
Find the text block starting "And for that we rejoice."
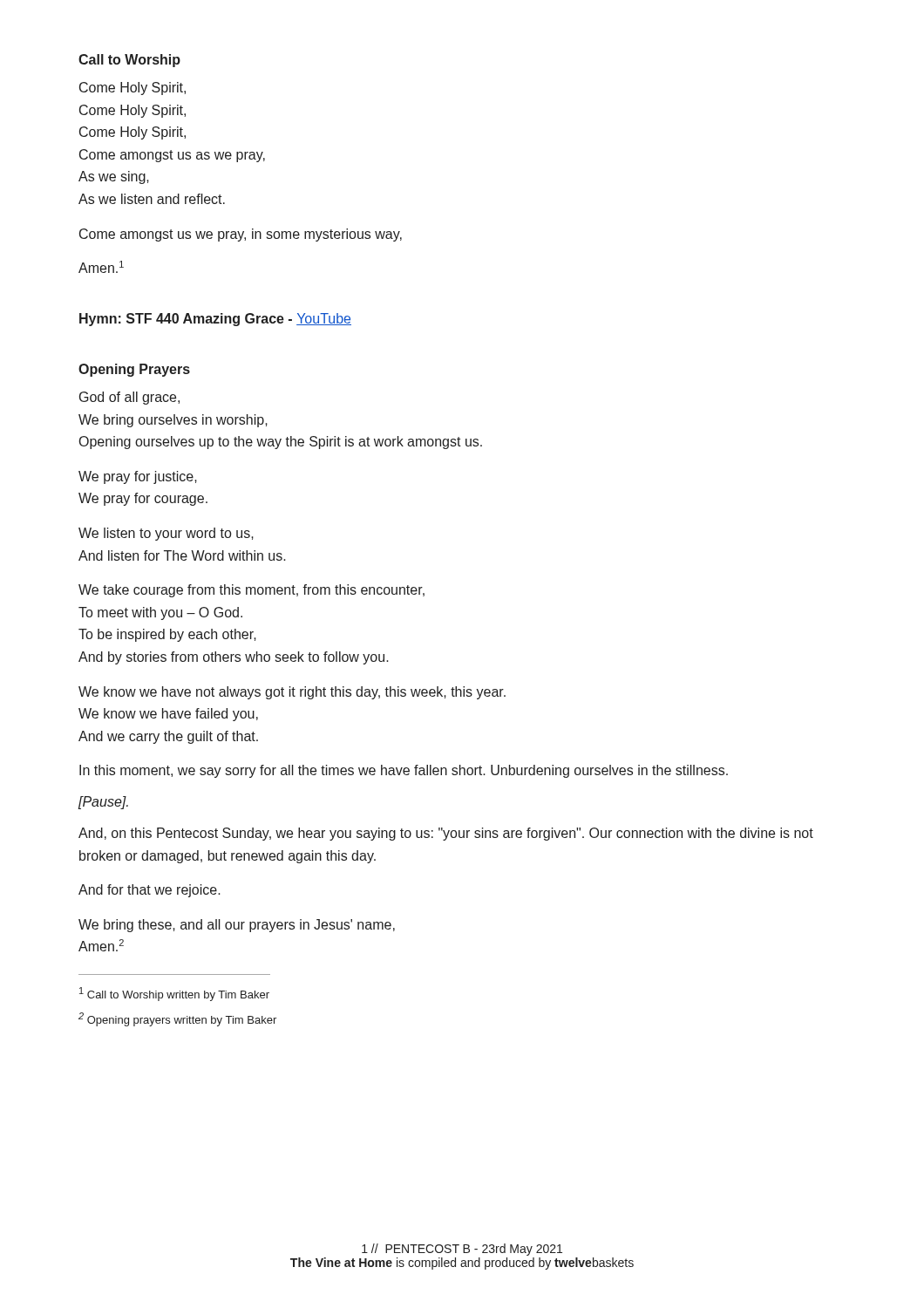tap(150, 890)
